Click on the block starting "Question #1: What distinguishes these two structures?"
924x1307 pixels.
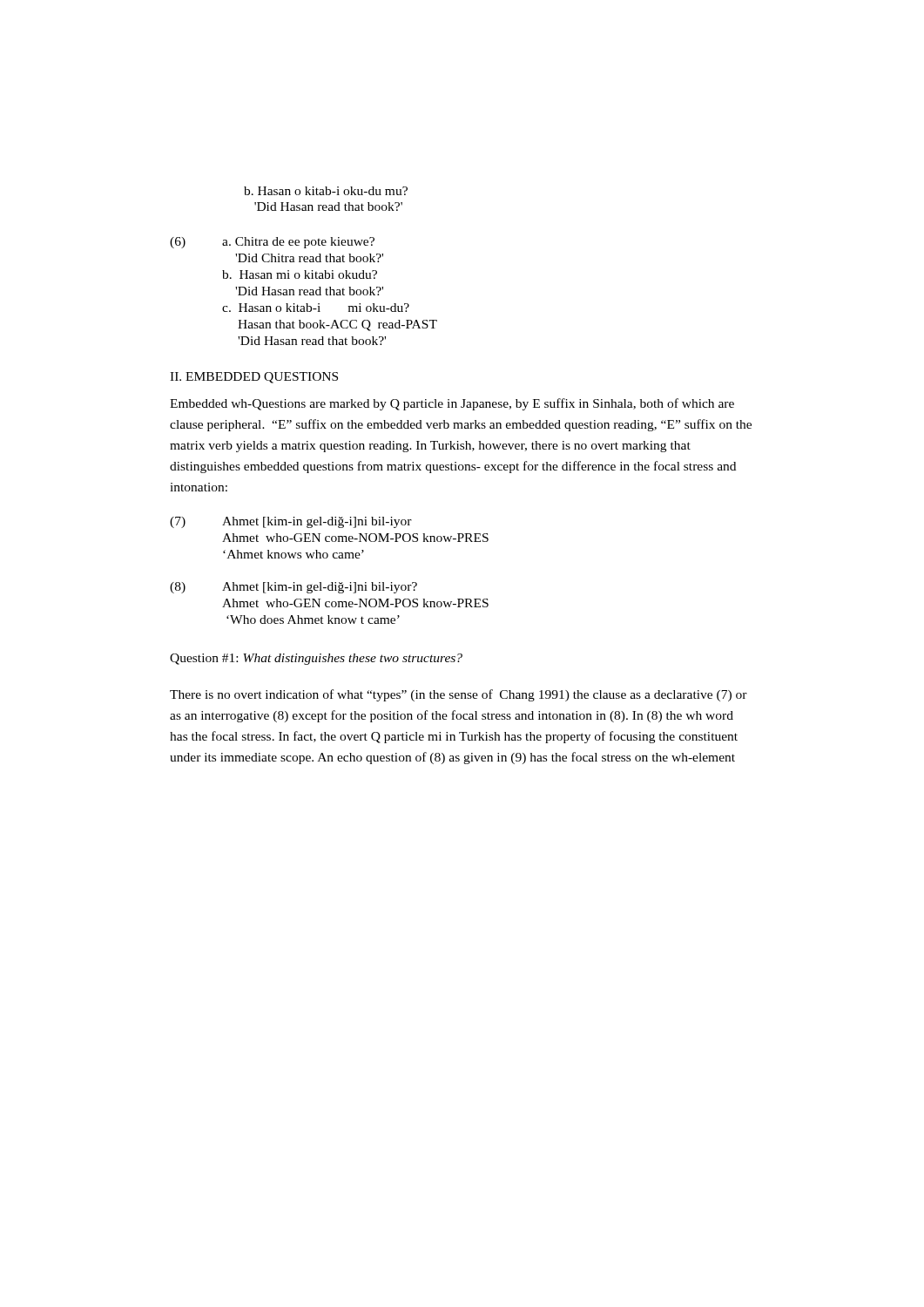point(462,658)
